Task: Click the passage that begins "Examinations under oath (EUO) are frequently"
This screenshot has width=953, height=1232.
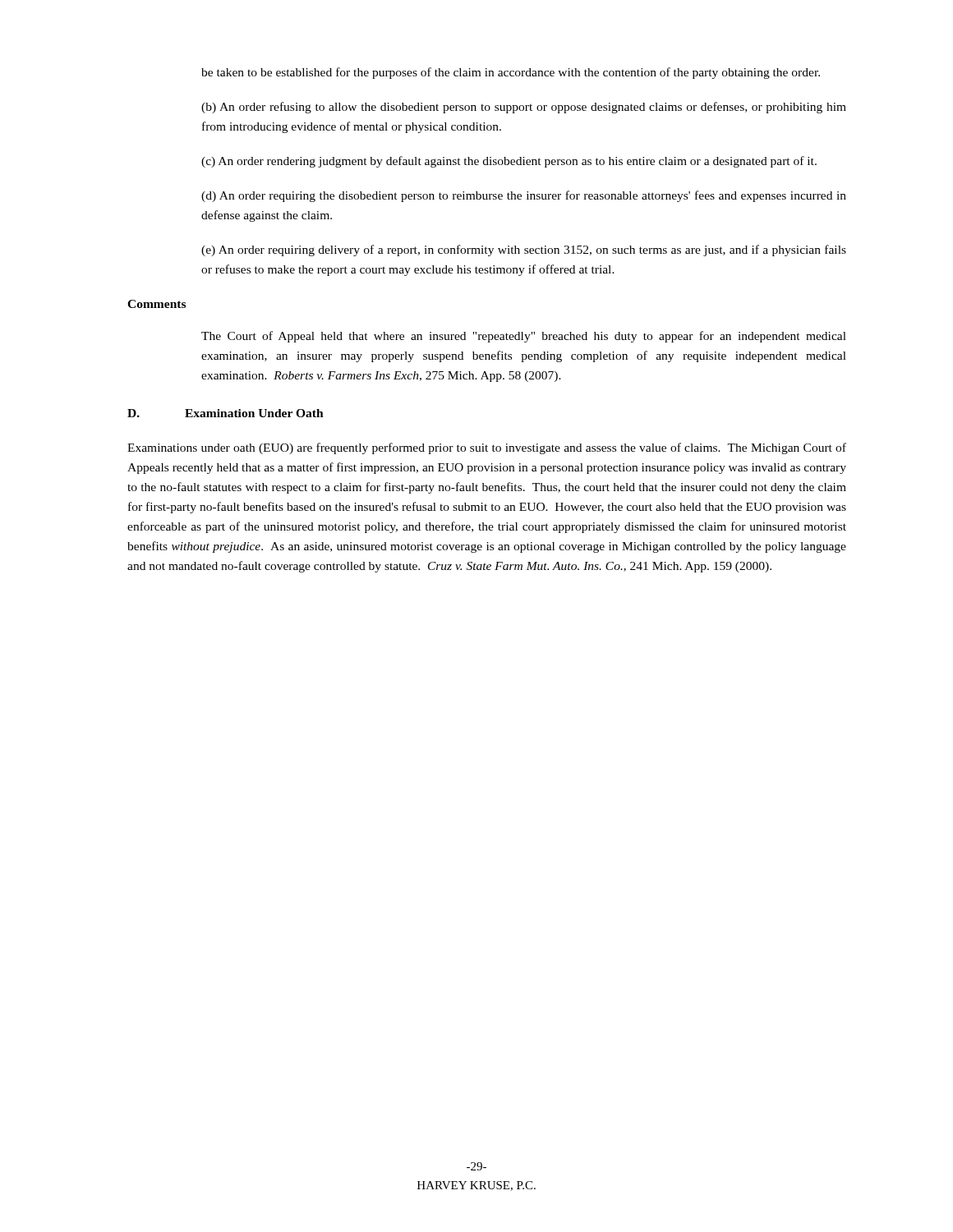Action: click(487, 507)
